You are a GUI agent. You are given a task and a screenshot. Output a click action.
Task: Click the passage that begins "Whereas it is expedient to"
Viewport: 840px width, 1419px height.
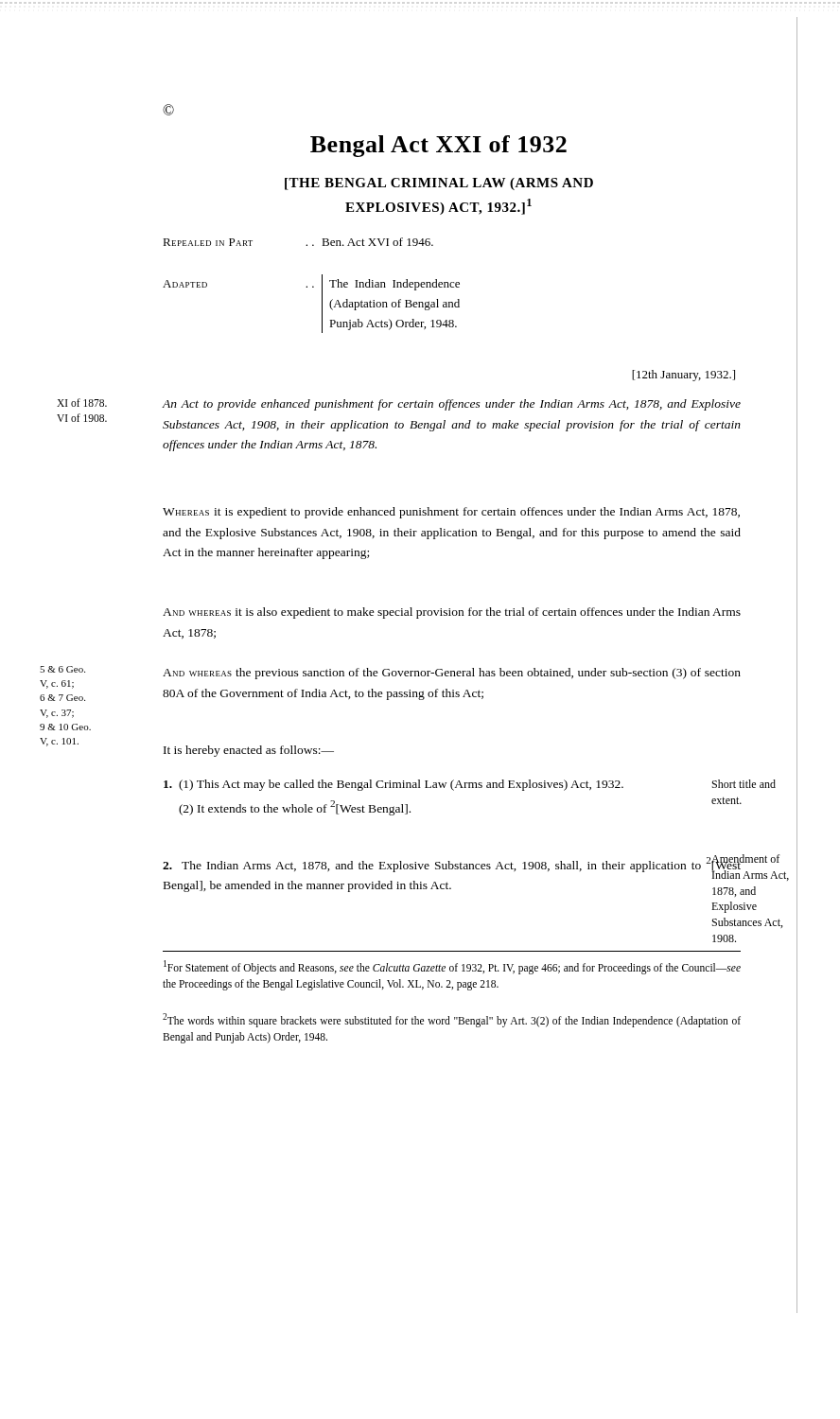[452, 532]
